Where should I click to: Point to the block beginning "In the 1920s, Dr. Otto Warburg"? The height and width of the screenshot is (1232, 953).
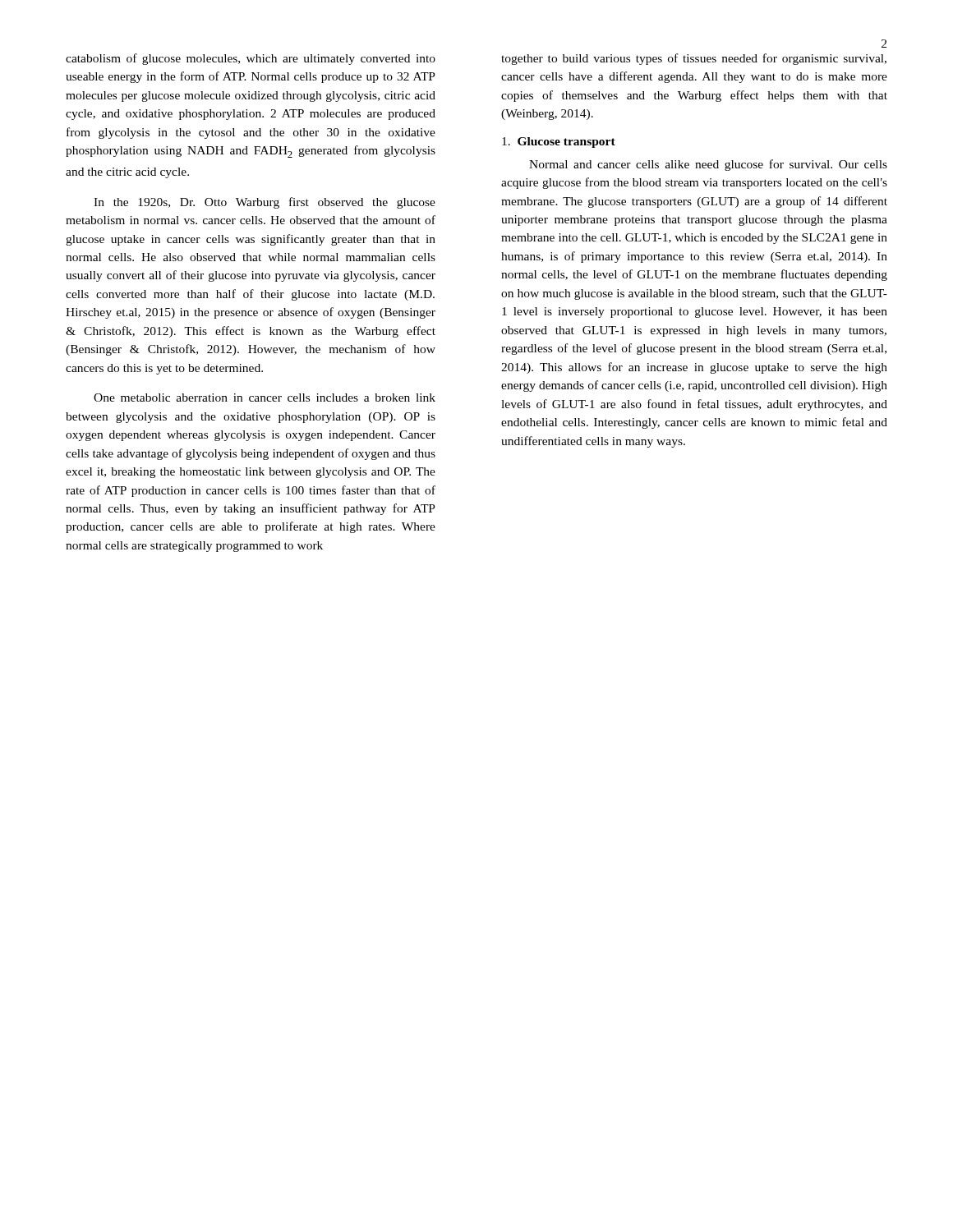pos(251,285)
